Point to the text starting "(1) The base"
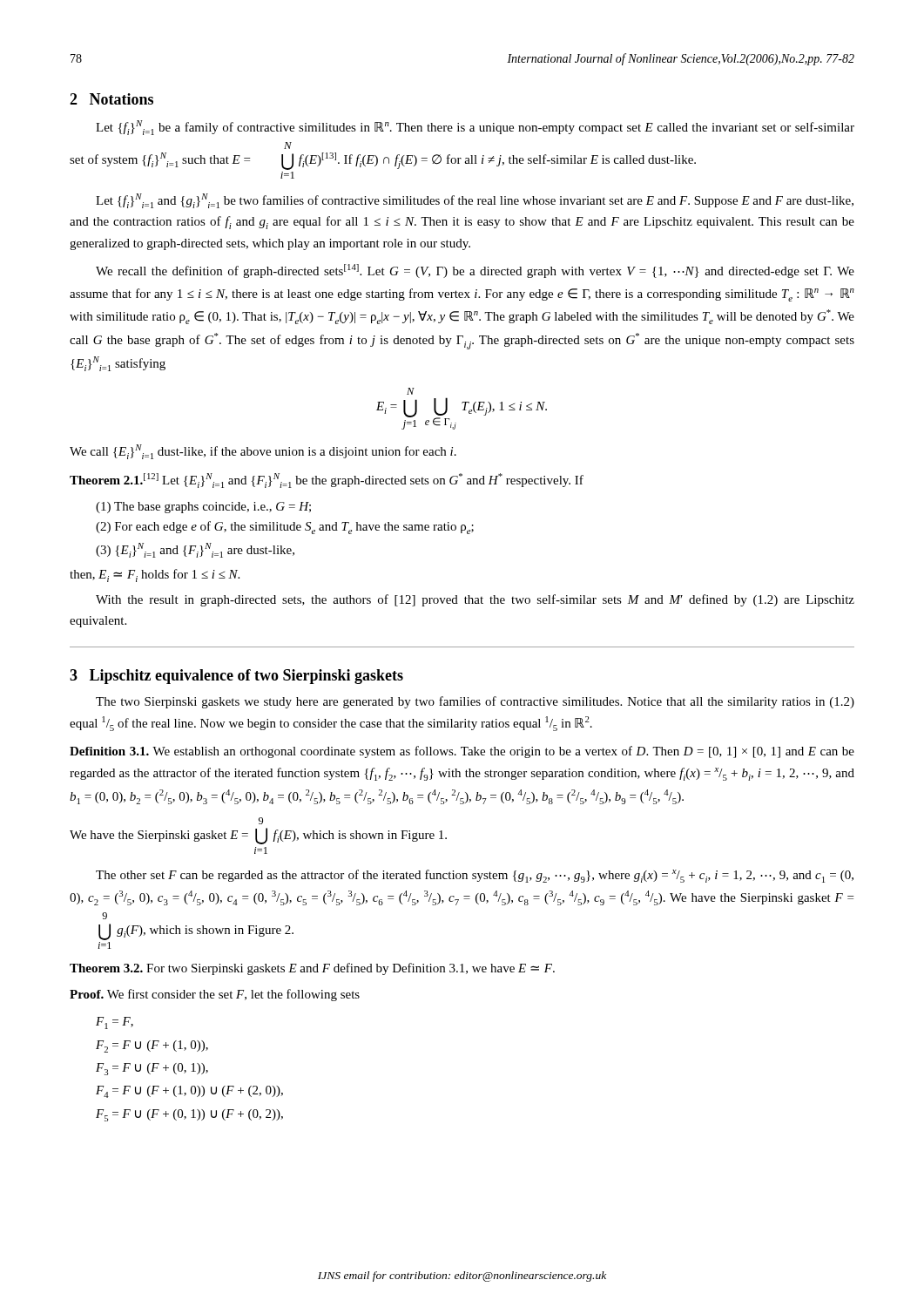This screenshot has width=924, height=1307. (x=204, y=506)
